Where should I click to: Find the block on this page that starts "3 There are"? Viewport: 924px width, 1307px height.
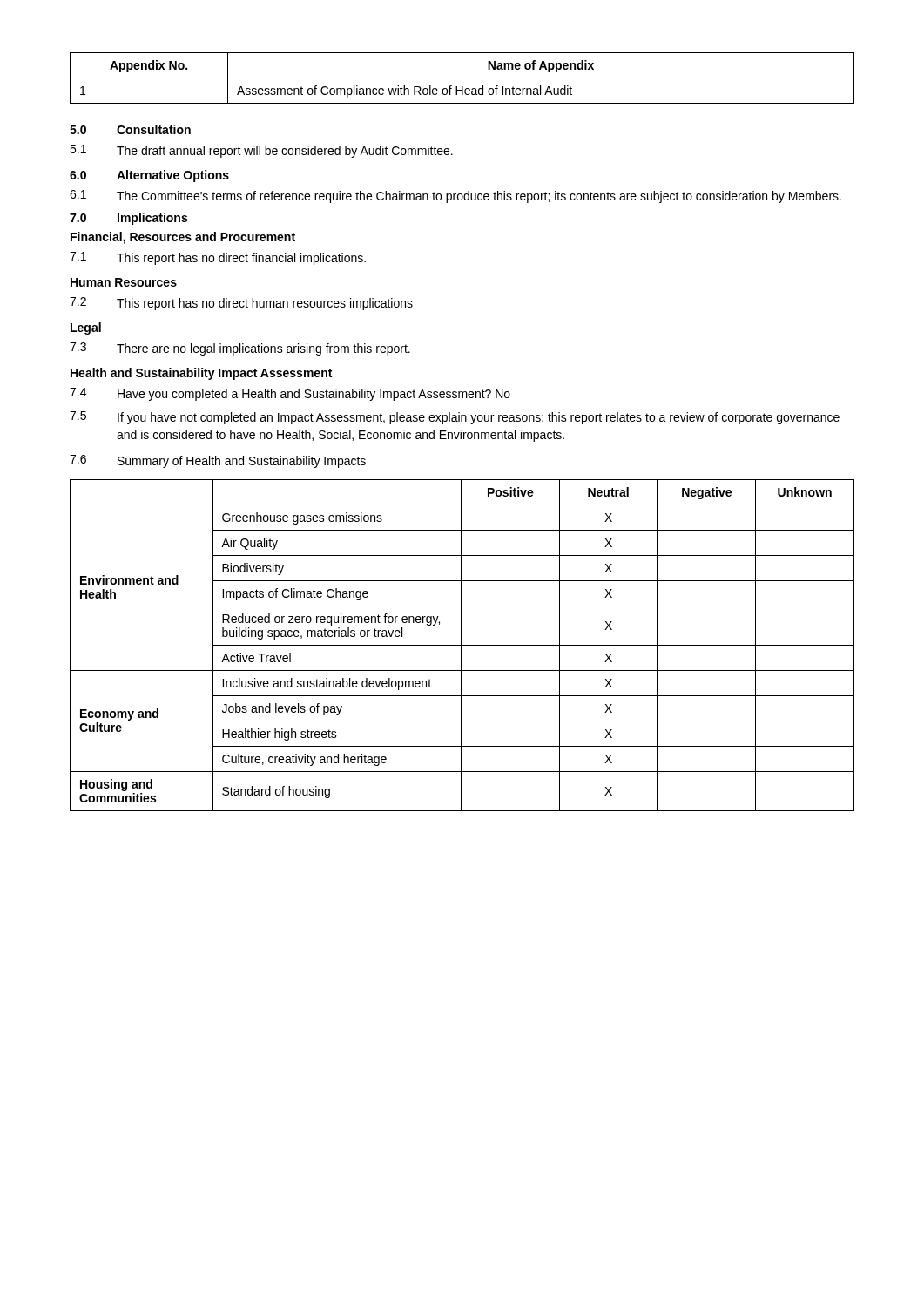(240, 349)
